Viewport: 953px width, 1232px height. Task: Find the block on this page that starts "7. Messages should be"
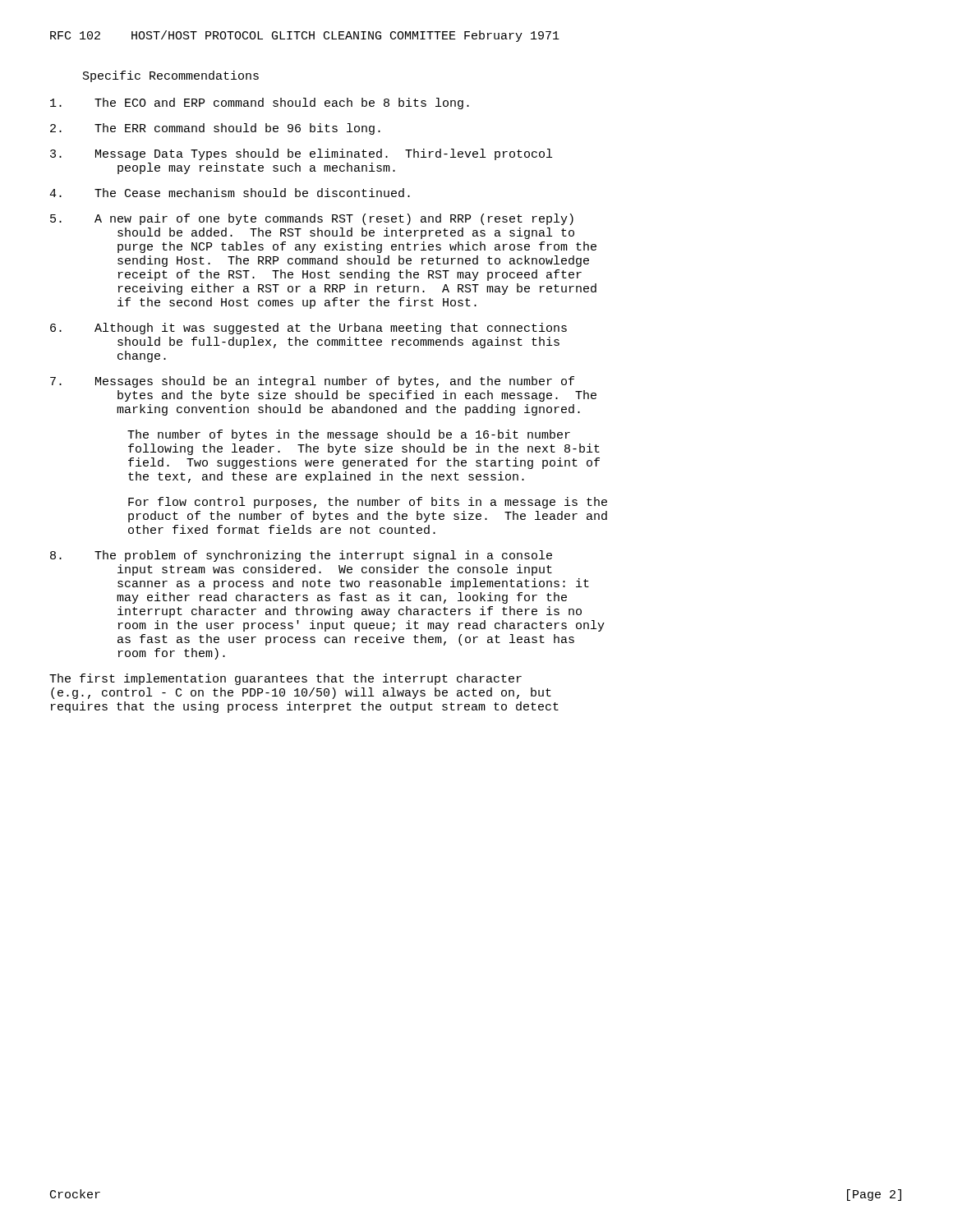click(476, 396)
